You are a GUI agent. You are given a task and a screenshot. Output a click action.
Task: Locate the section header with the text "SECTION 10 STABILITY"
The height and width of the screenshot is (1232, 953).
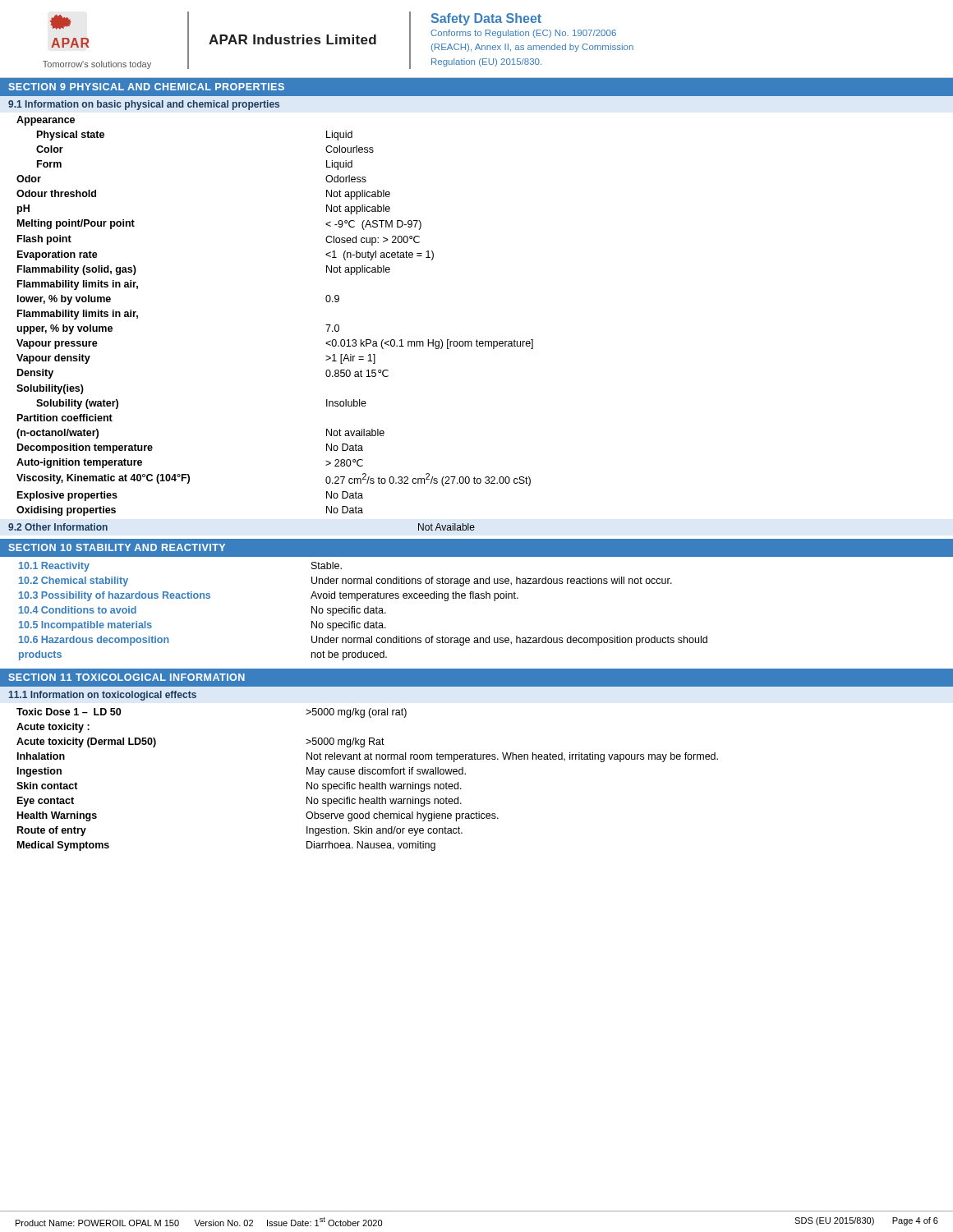point(117,548)
